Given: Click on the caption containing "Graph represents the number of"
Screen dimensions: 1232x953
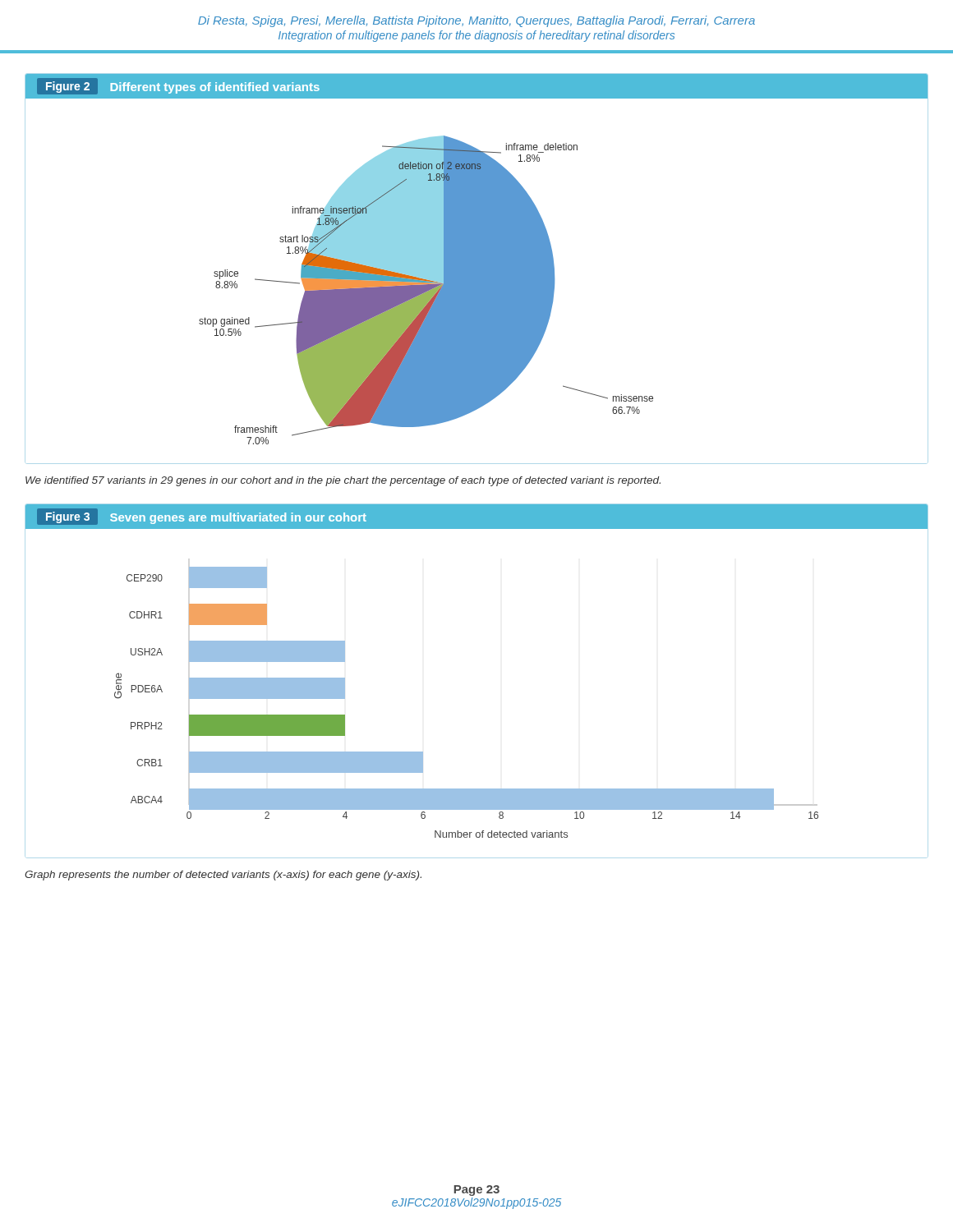Looking at the screenshot, I should [x=224, y=874].
